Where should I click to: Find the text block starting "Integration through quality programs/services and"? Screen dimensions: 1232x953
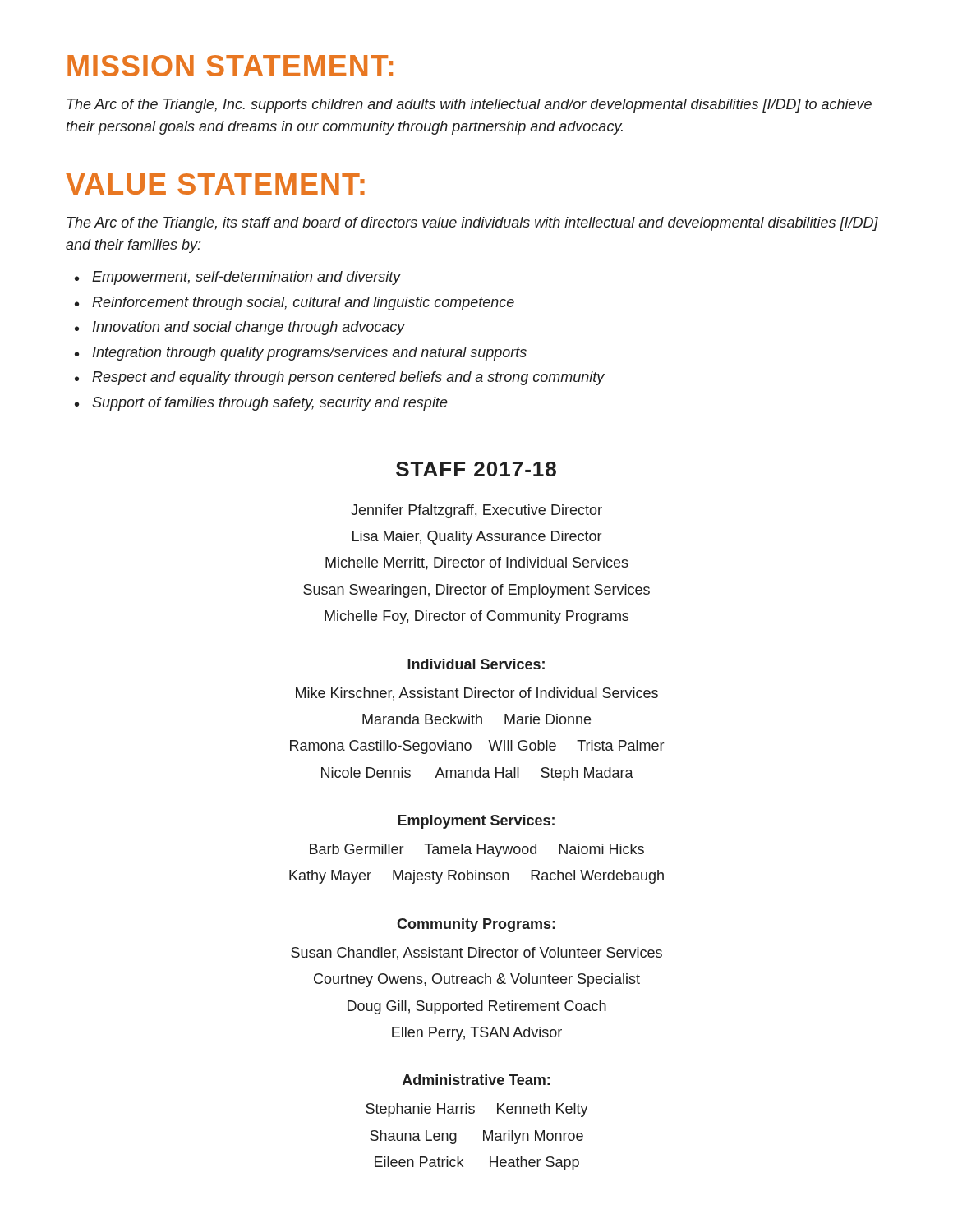pyautogui.click(x=481, y=352)
